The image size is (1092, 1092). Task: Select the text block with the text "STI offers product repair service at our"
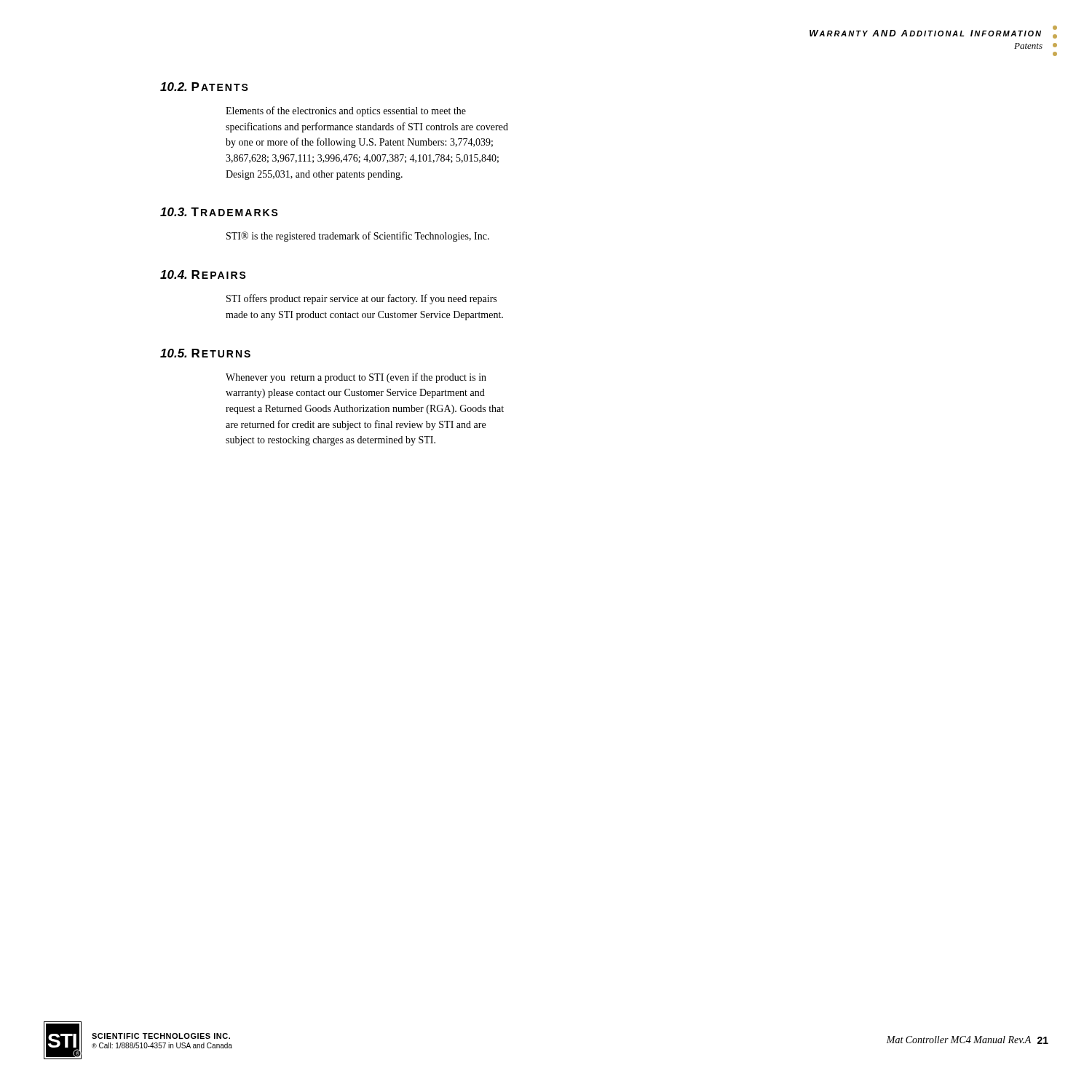(x=365, y=307)
